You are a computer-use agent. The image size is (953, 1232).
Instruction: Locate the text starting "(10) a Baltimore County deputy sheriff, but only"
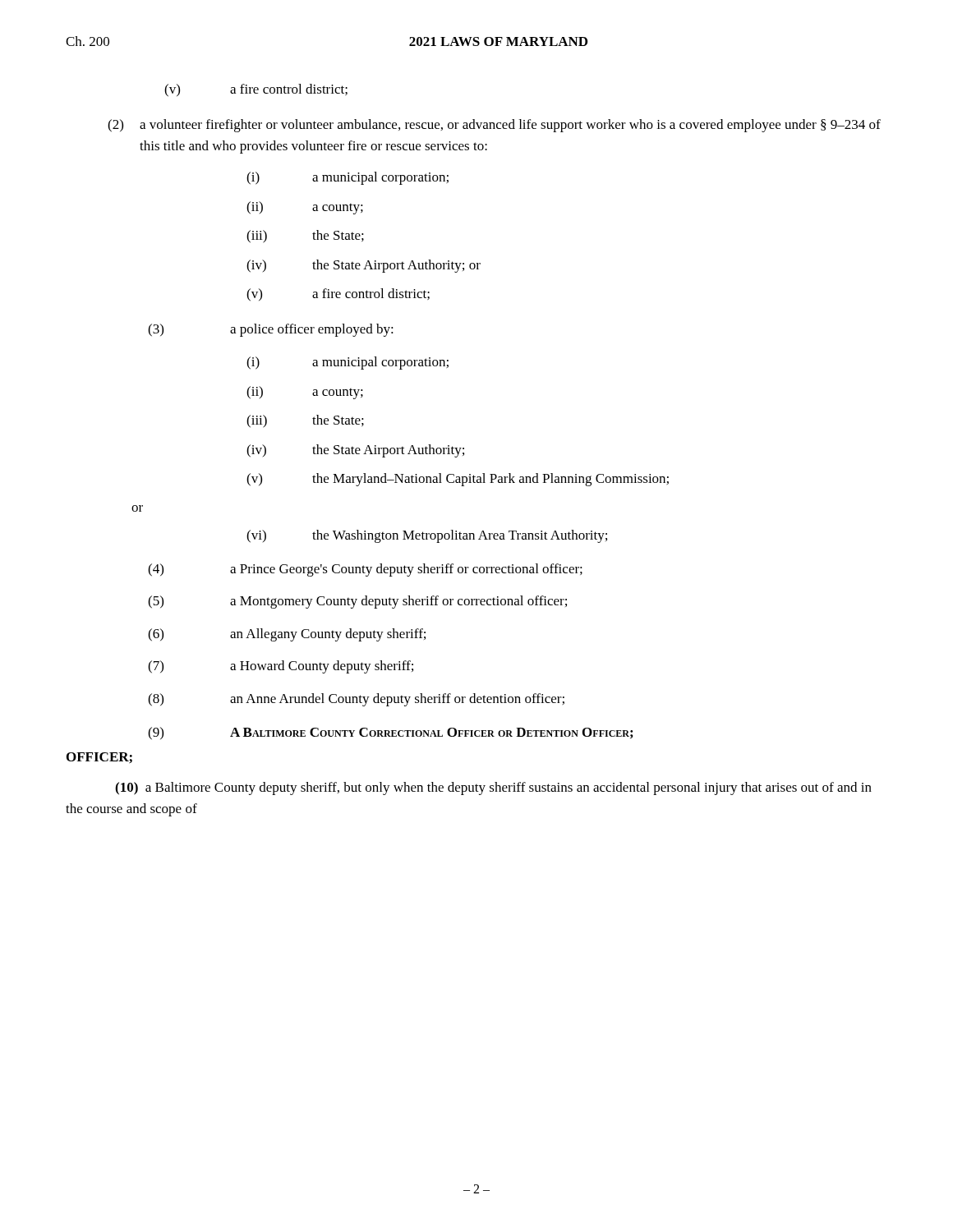pyautogui.click(x=469, y=798)
